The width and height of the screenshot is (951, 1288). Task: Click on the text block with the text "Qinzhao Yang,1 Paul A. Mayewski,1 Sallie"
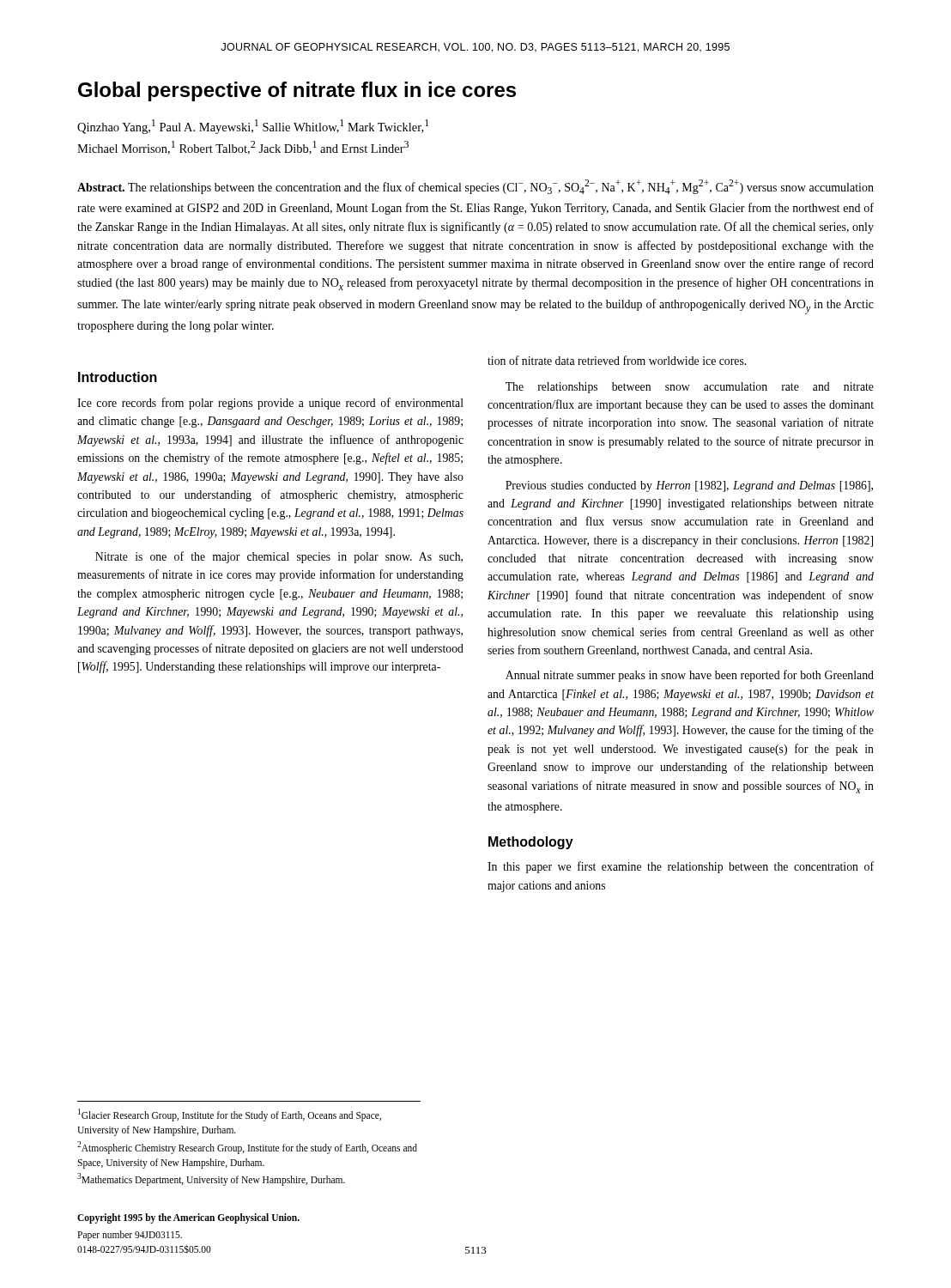[253, 136]
